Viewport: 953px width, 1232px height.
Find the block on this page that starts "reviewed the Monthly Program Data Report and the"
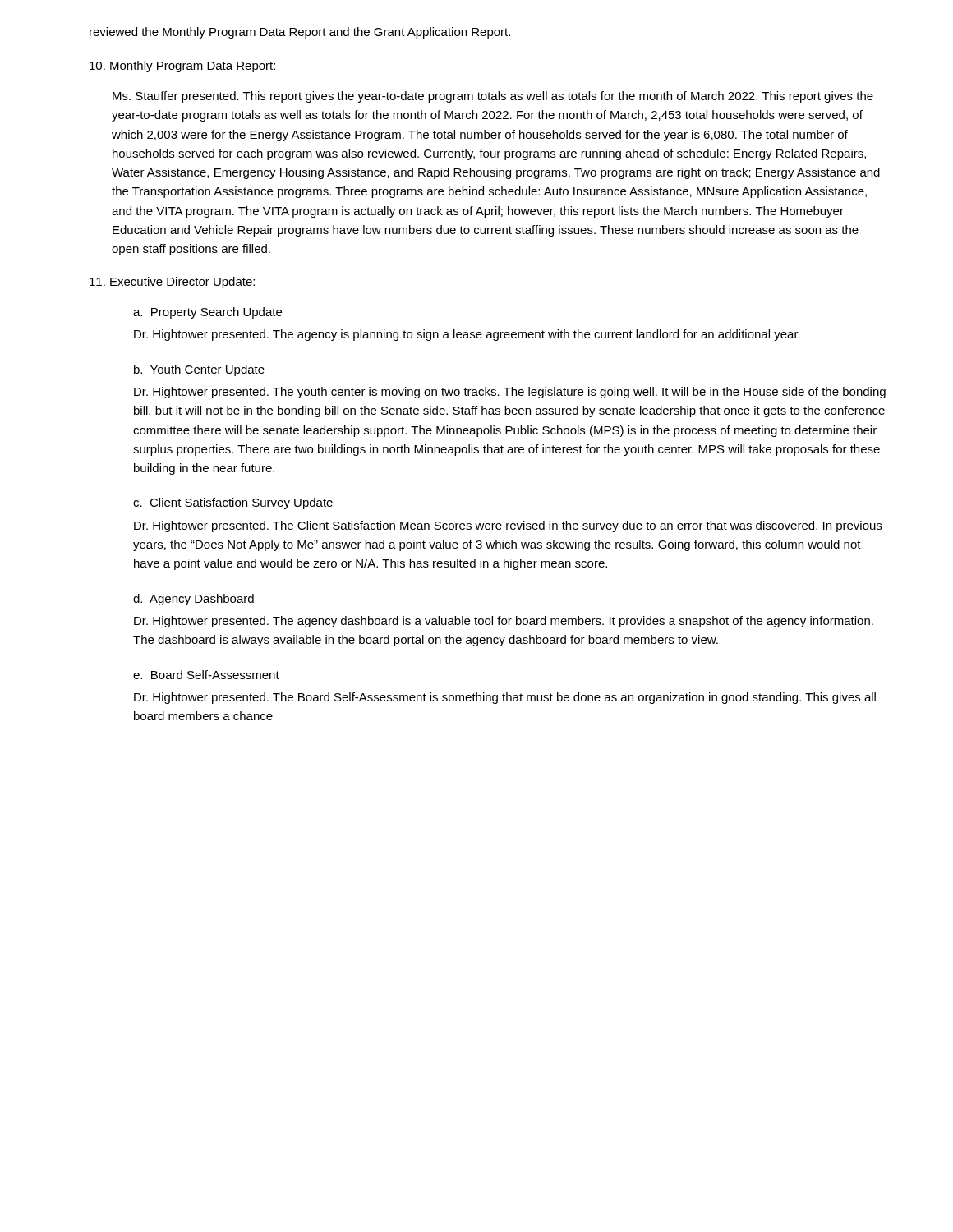click(x=300, y=32)
